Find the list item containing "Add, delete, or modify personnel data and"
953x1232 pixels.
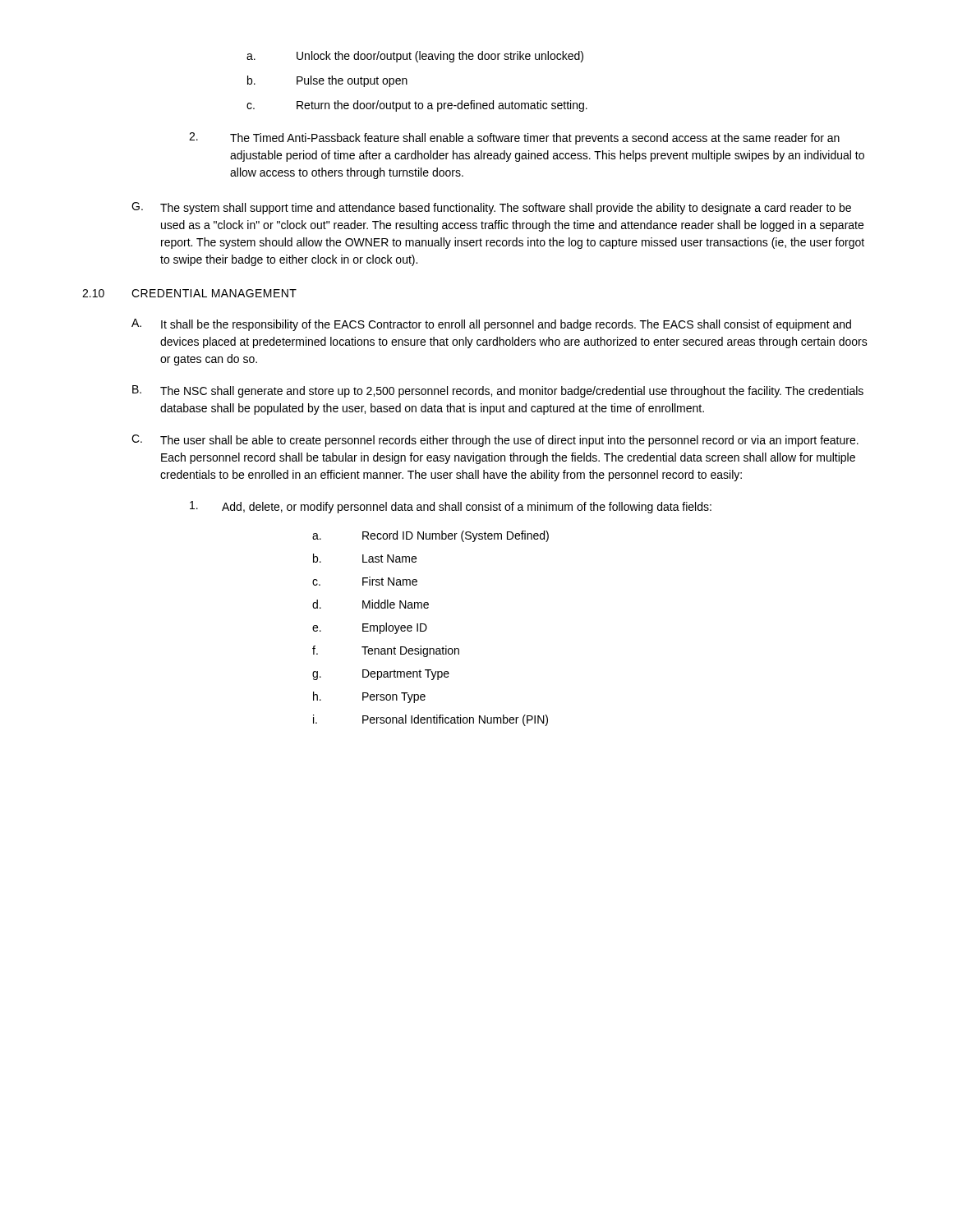pos(530,507)
